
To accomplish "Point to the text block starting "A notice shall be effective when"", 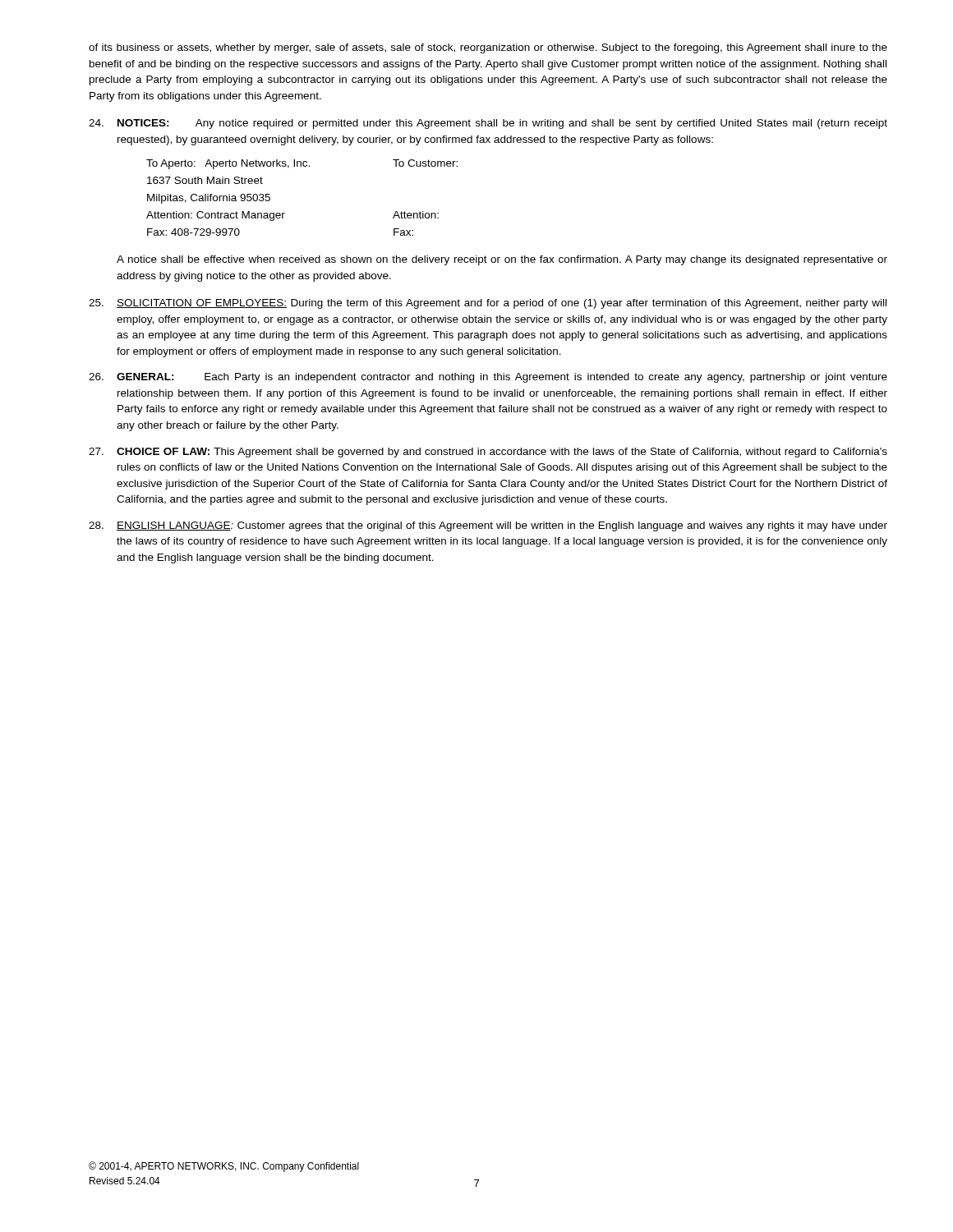I will tap(502, 267).
